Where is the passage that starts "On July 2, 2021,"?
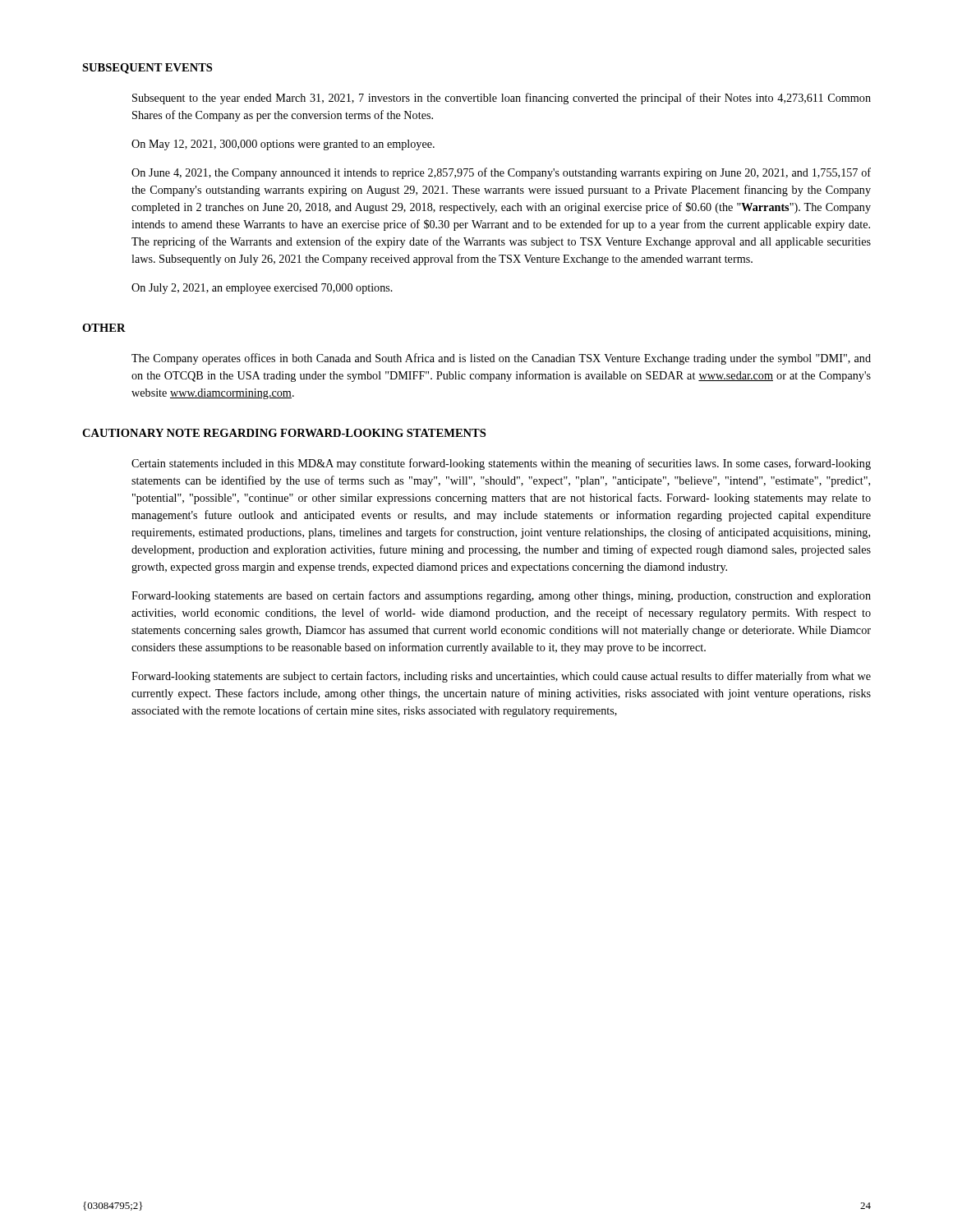Screen dimensions: 1232x953 coord(262,288)
